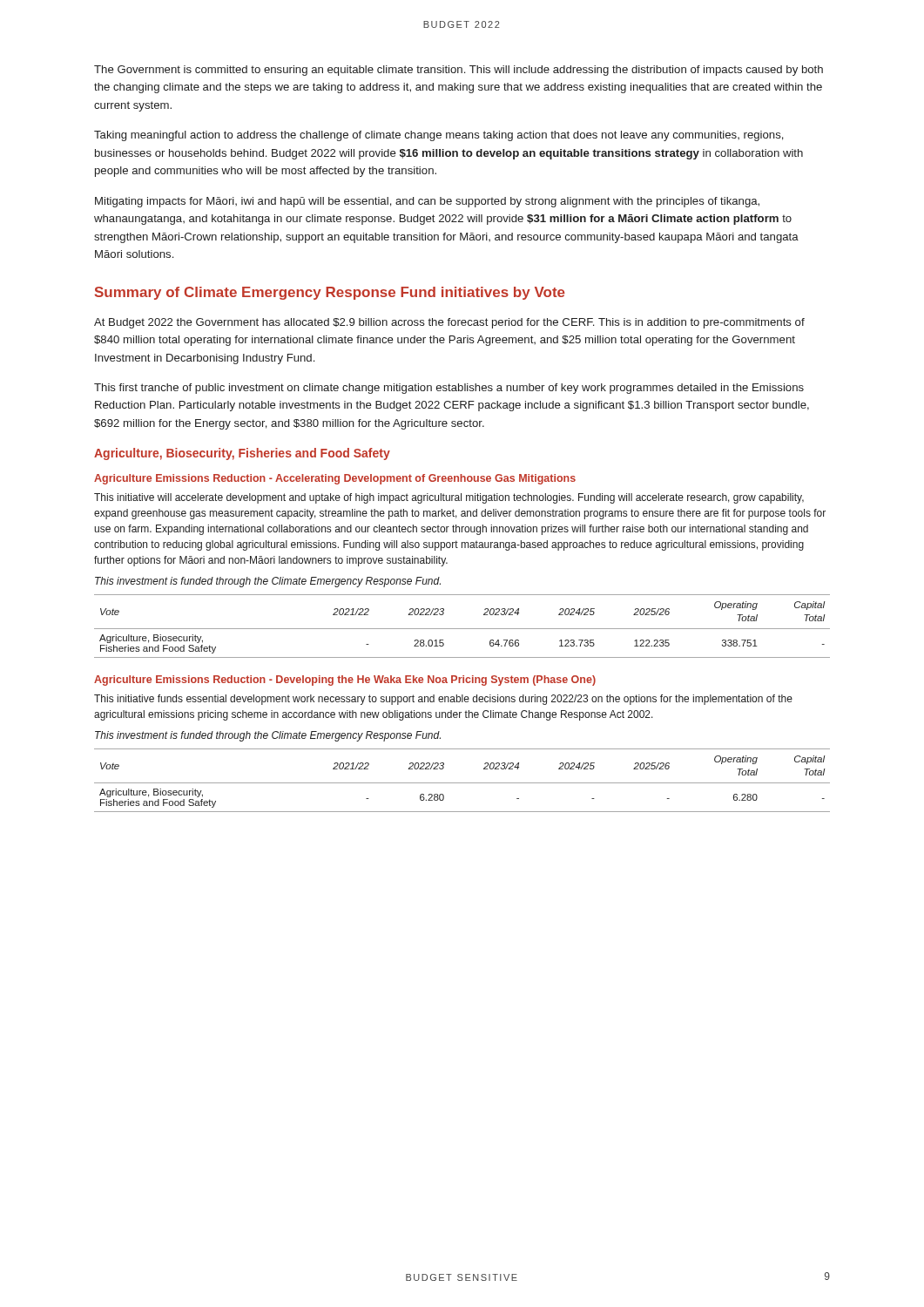Select the section header that says "Summary of Climate Emergency"
Viewport: 924px width, 1307px height.
pyautogui.click(x=330, y=292)
